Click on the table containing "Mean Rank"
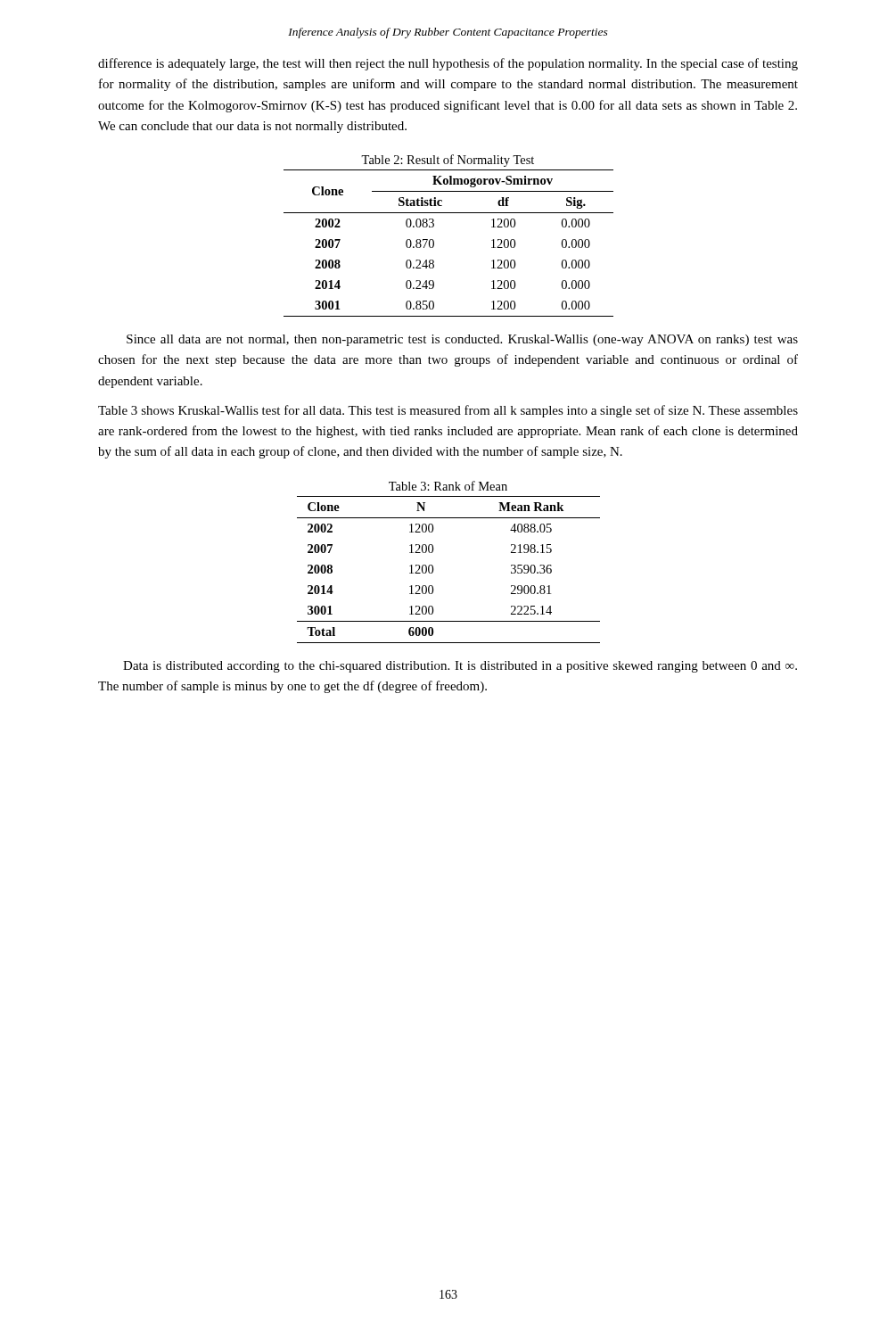The height and width of the screenshot is (1338, 896). (x=448, y=569)
